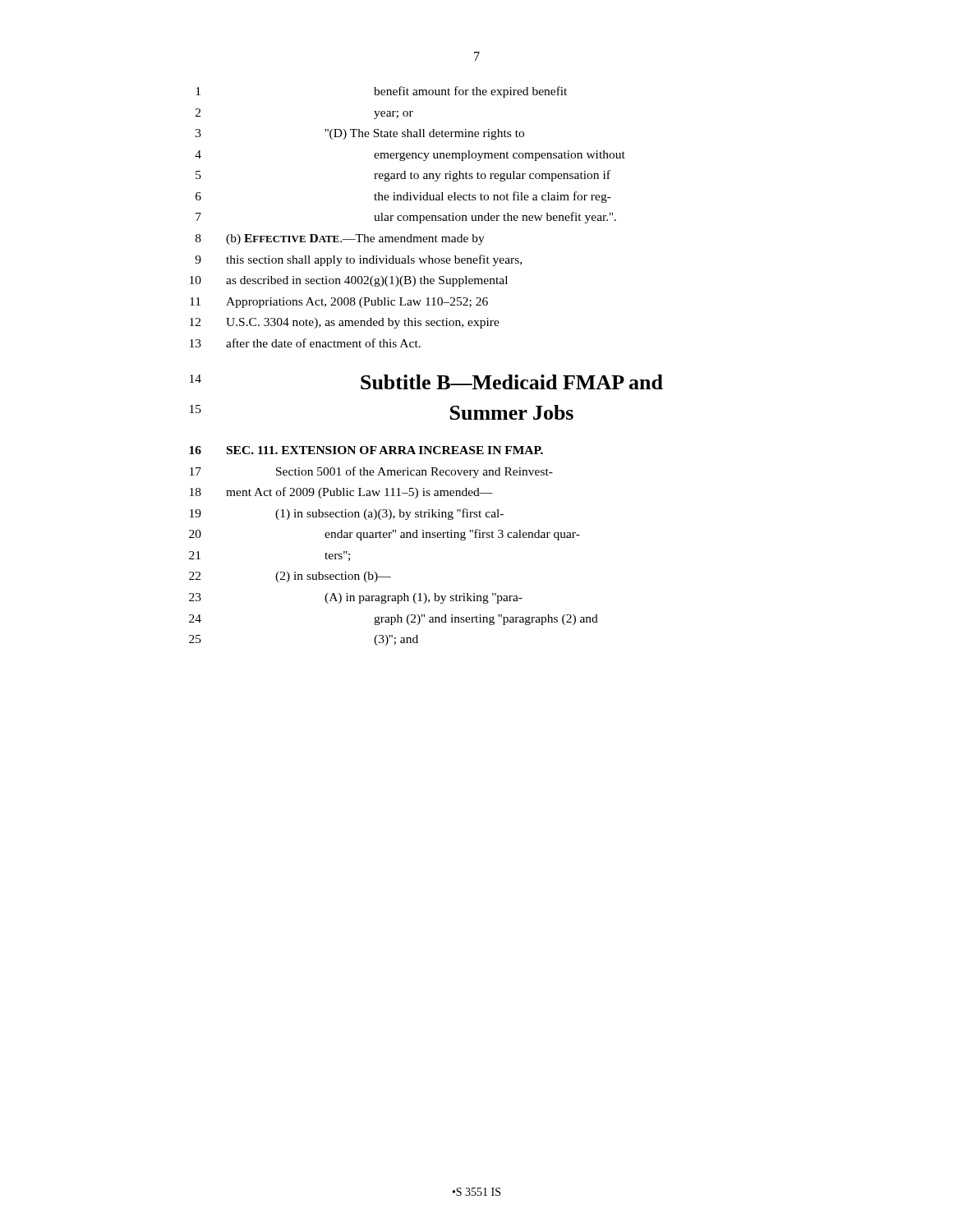
Task: Navigate to the passage starting "5 regard to"
Action: click(476, 175)
